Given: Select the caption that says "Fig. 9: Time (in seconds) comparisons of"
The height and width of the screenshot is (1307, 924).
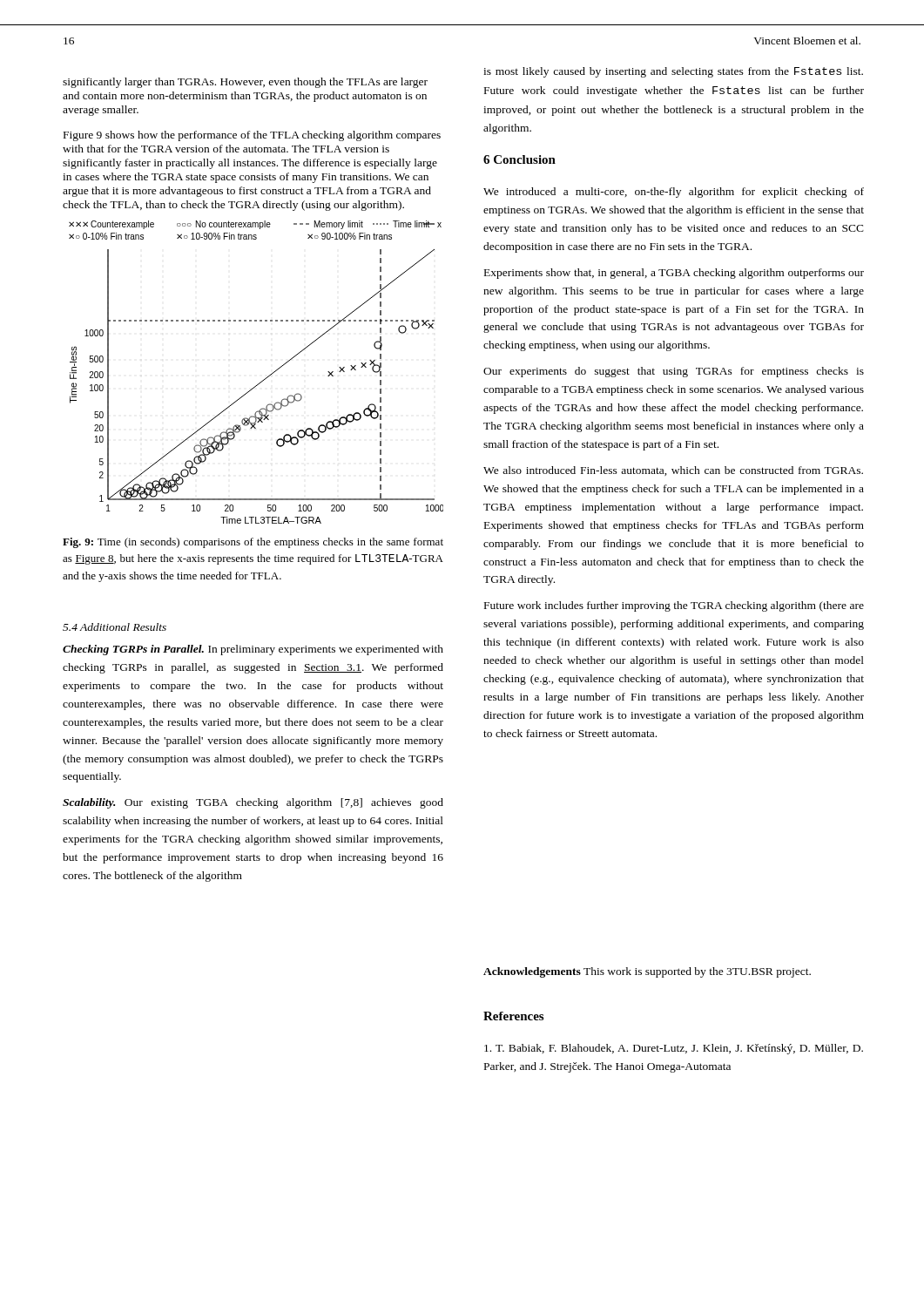Looking at the screenshot, I should [253, 559].
